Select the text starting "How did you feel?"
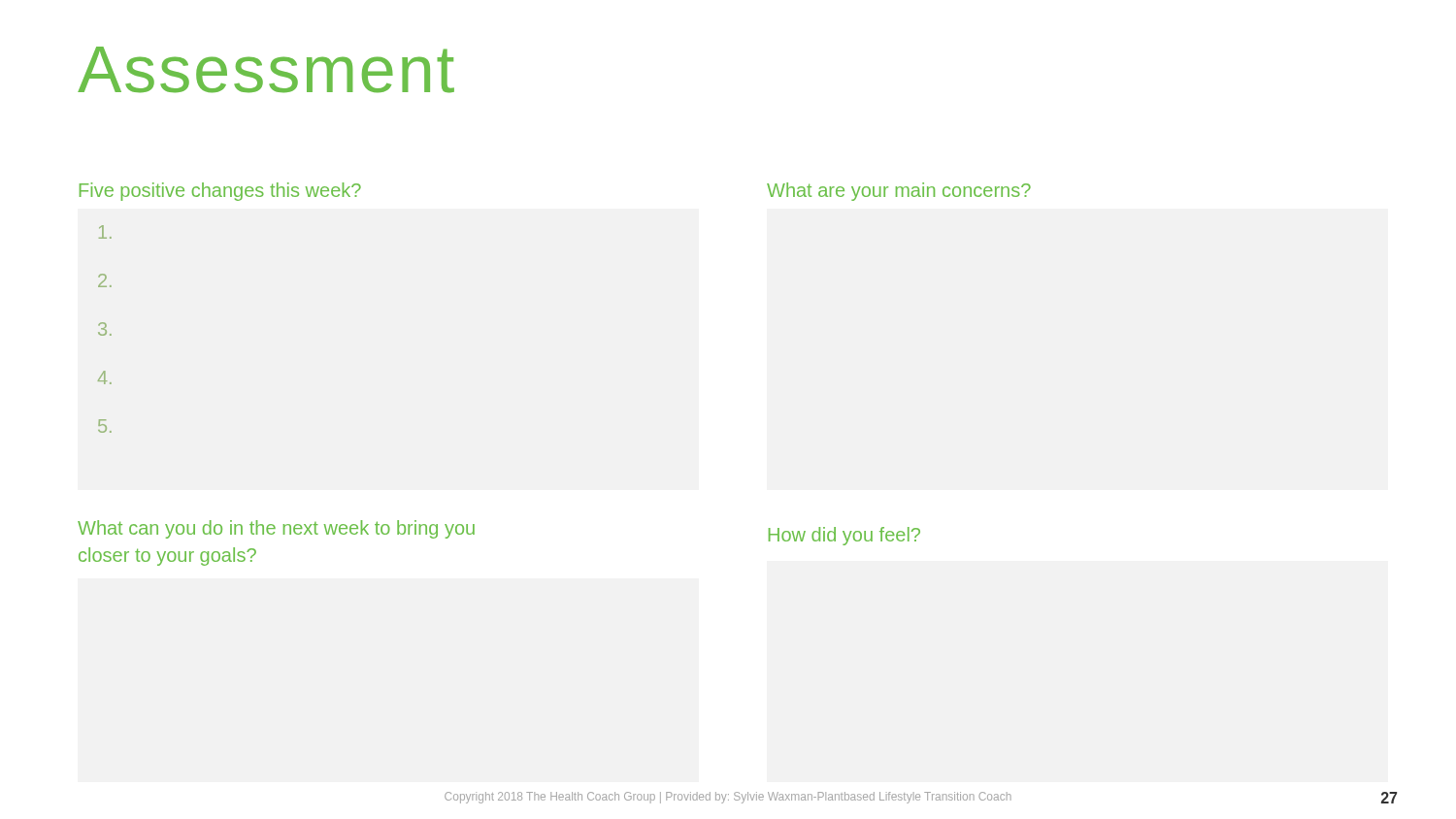 (x=844, y=535)
